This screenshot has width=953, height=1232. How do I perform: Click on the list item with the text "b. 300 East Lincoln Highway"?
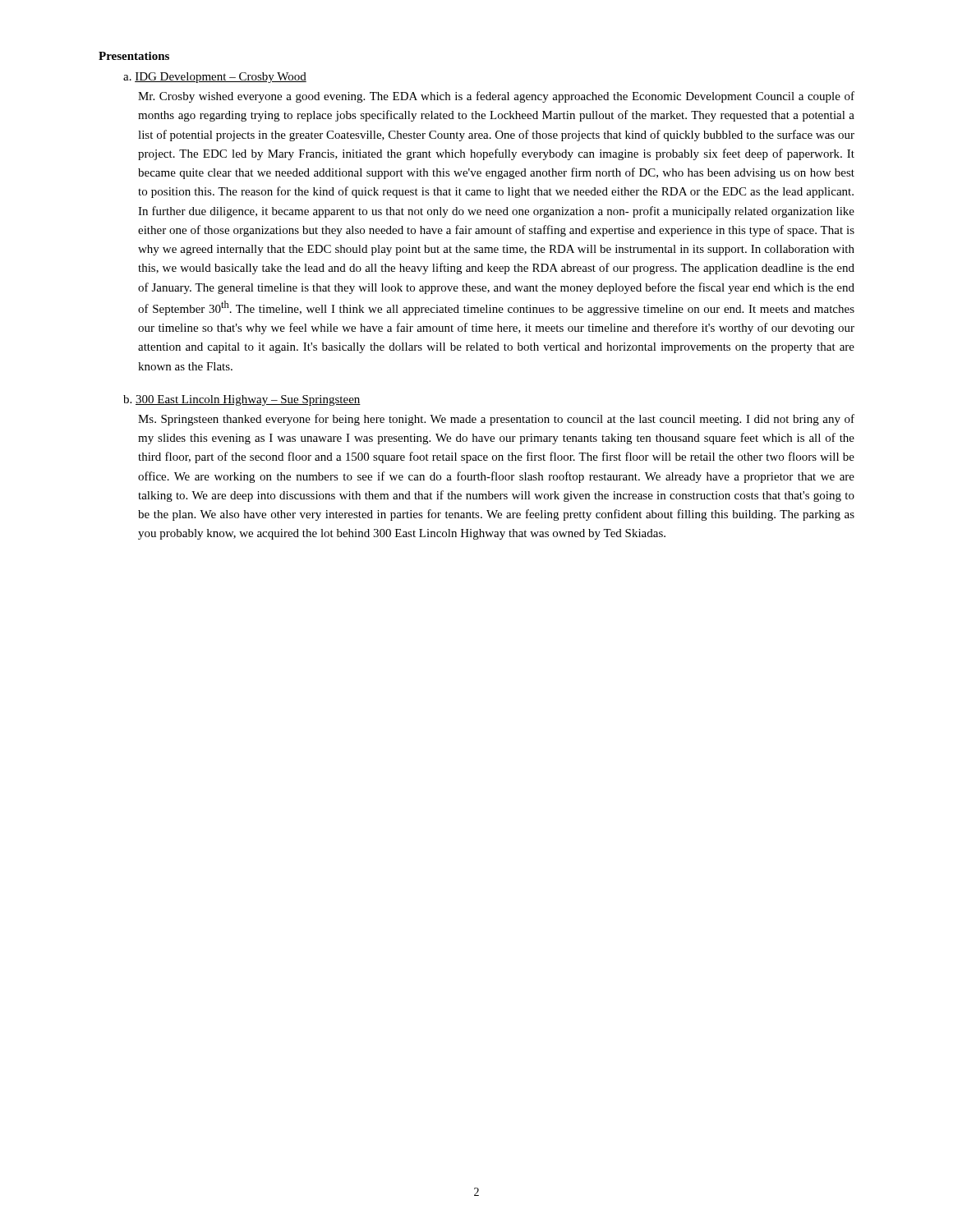[x=242, y=399]
